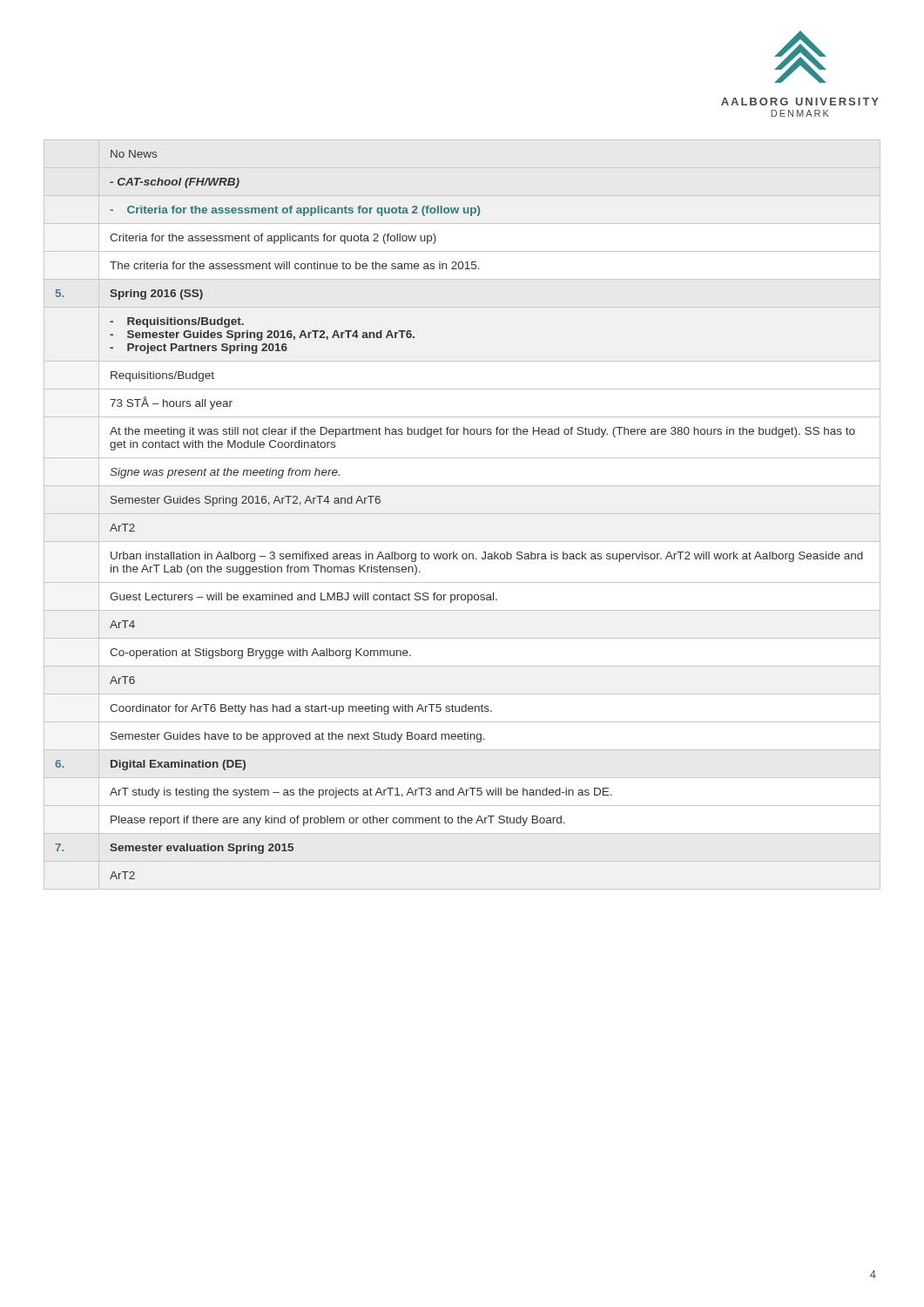The width and height of the screenshot is (924, 1307).
Task: Select the element starting "Semester evaluation Spring"
Action: click(202, 847)
